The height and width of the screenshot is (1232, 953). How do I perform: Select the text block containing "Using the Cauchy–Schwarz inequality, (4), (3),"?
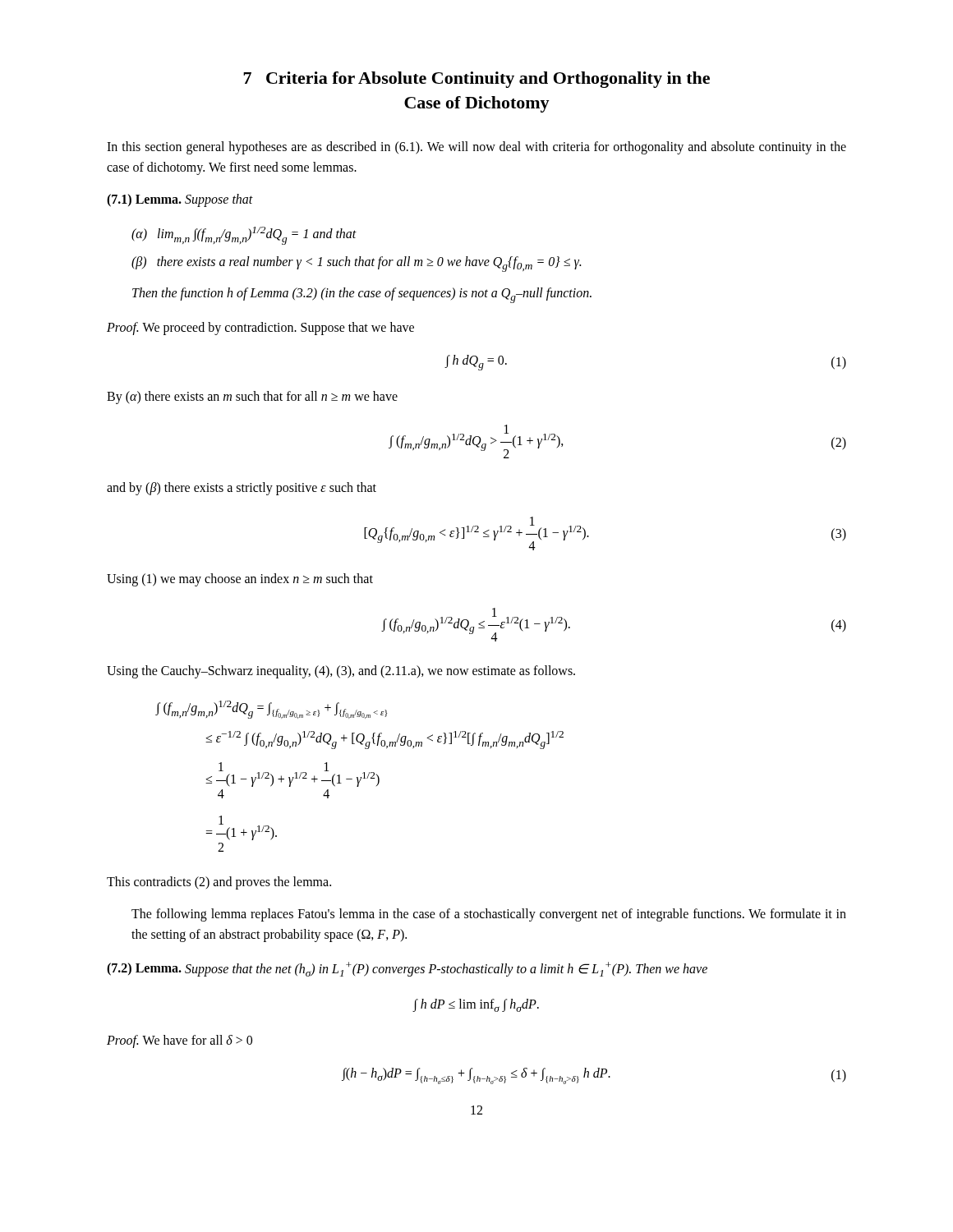click(476, 671)
